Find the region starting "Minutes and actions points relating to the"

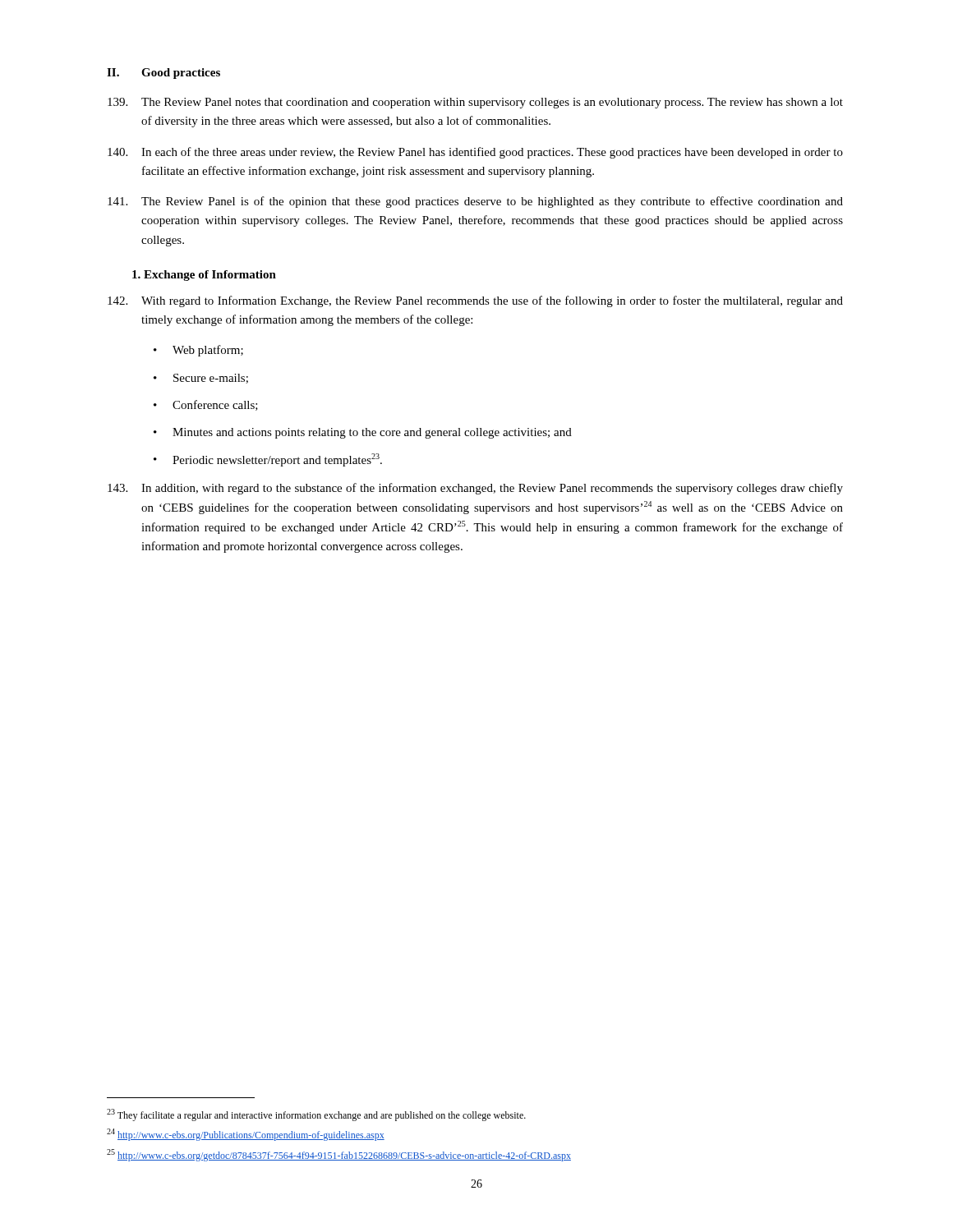click(372, 432)
